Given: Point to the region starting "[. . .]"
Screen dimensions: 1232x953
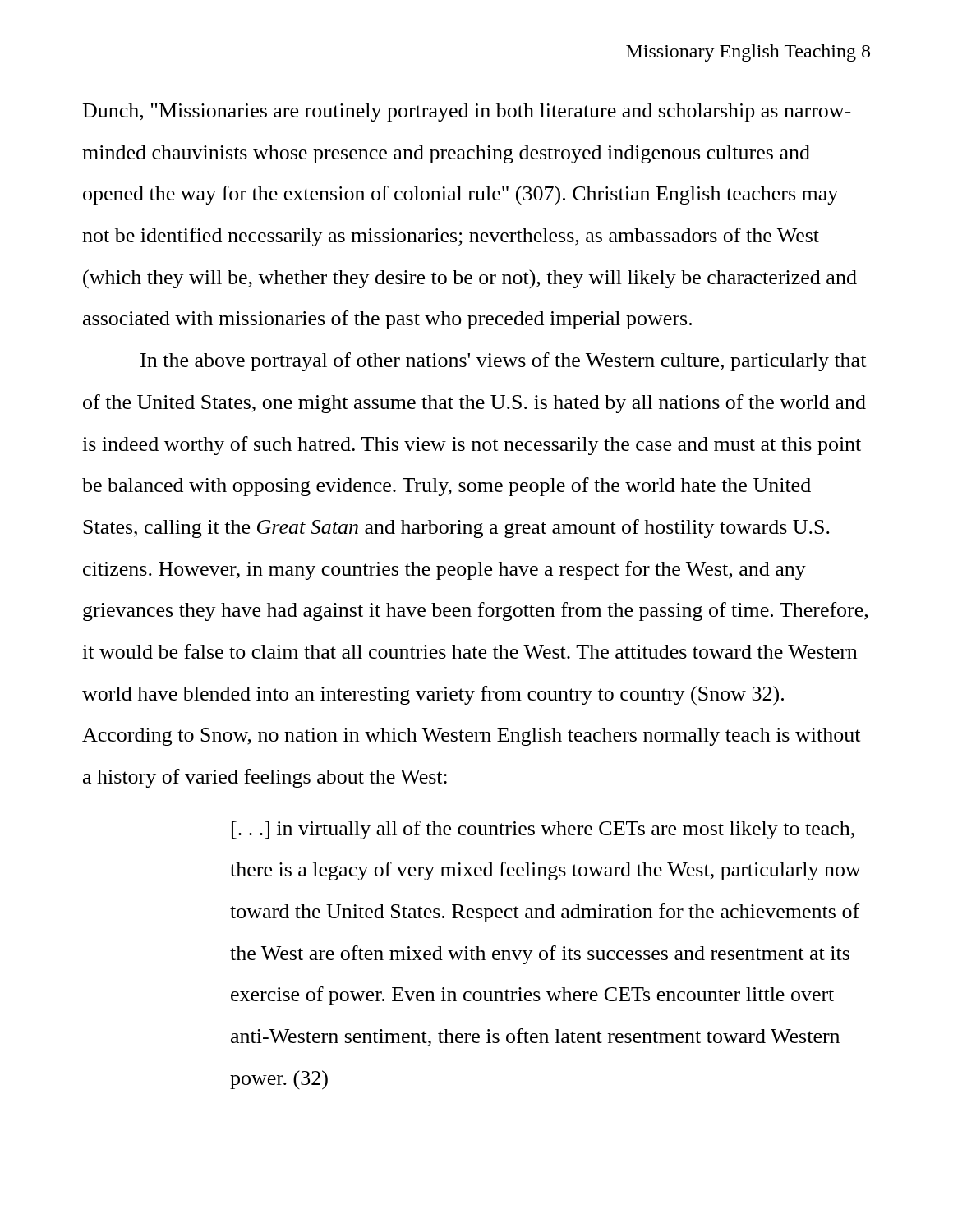Looking at the screenshot, I should [x=545, y=953].
